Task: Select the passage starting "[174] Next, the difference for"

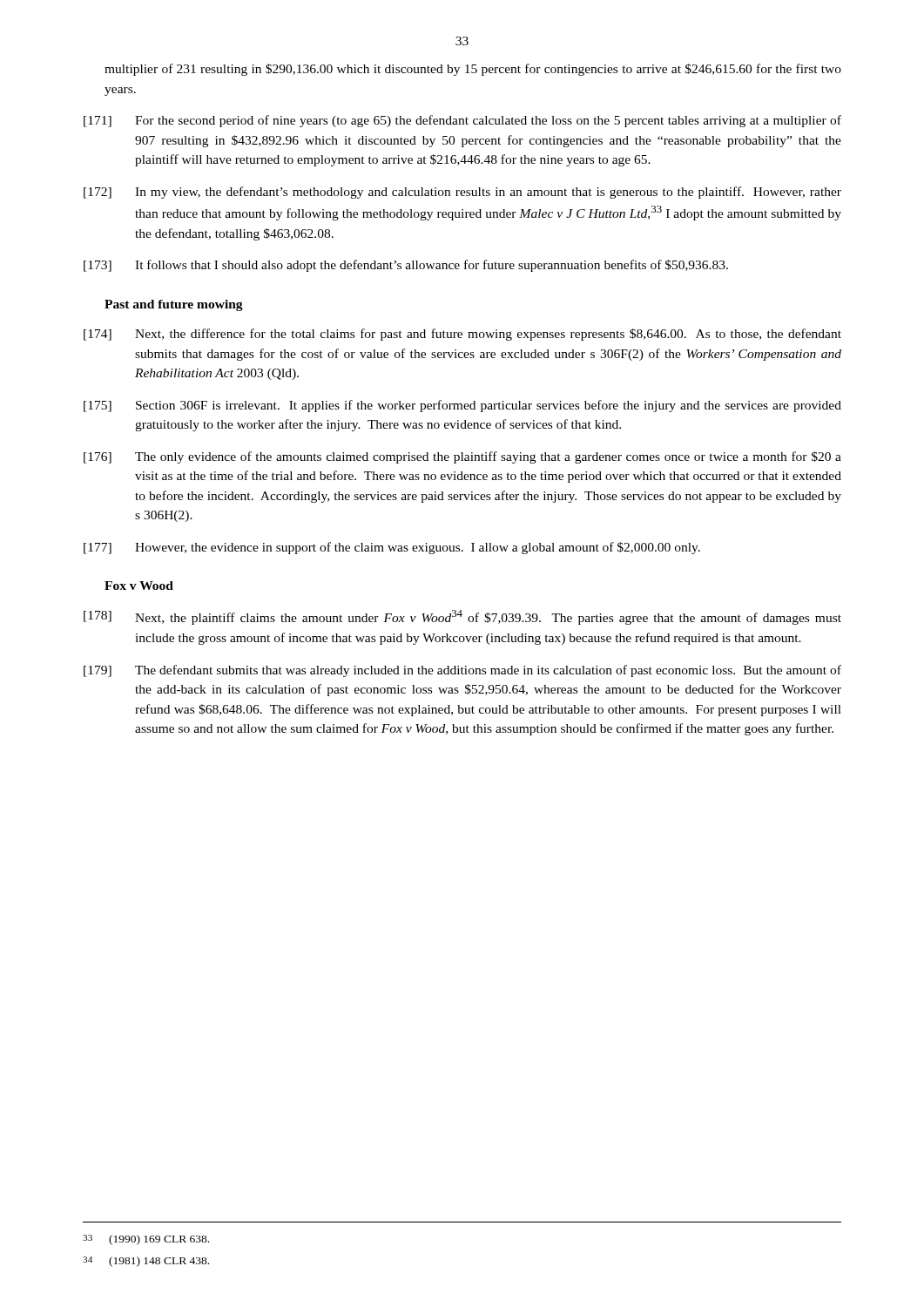Action: click(462, 354)
